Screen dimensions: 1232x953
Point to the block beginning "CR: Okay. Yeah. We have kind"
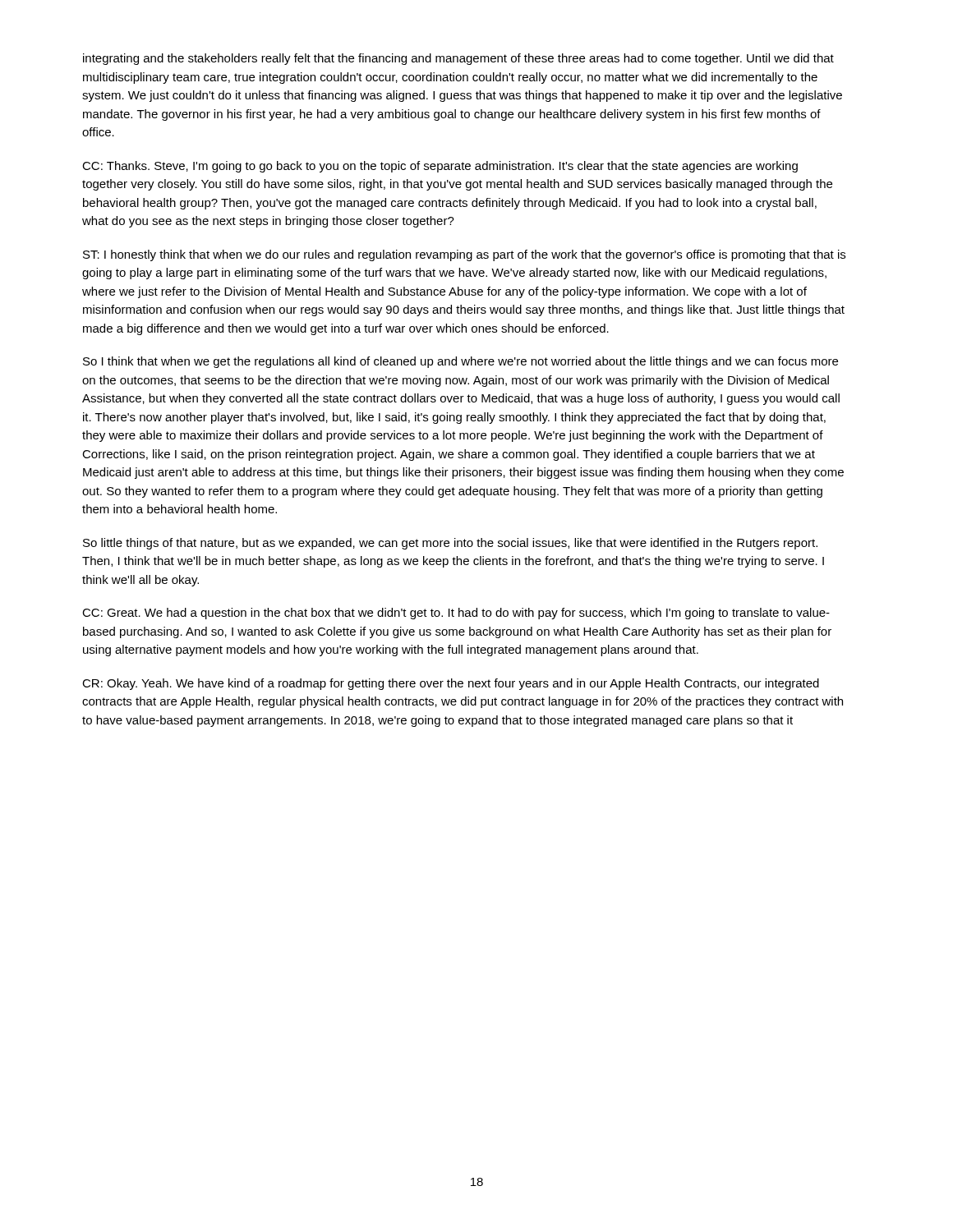pyautogui.click(x=463, y=701)
